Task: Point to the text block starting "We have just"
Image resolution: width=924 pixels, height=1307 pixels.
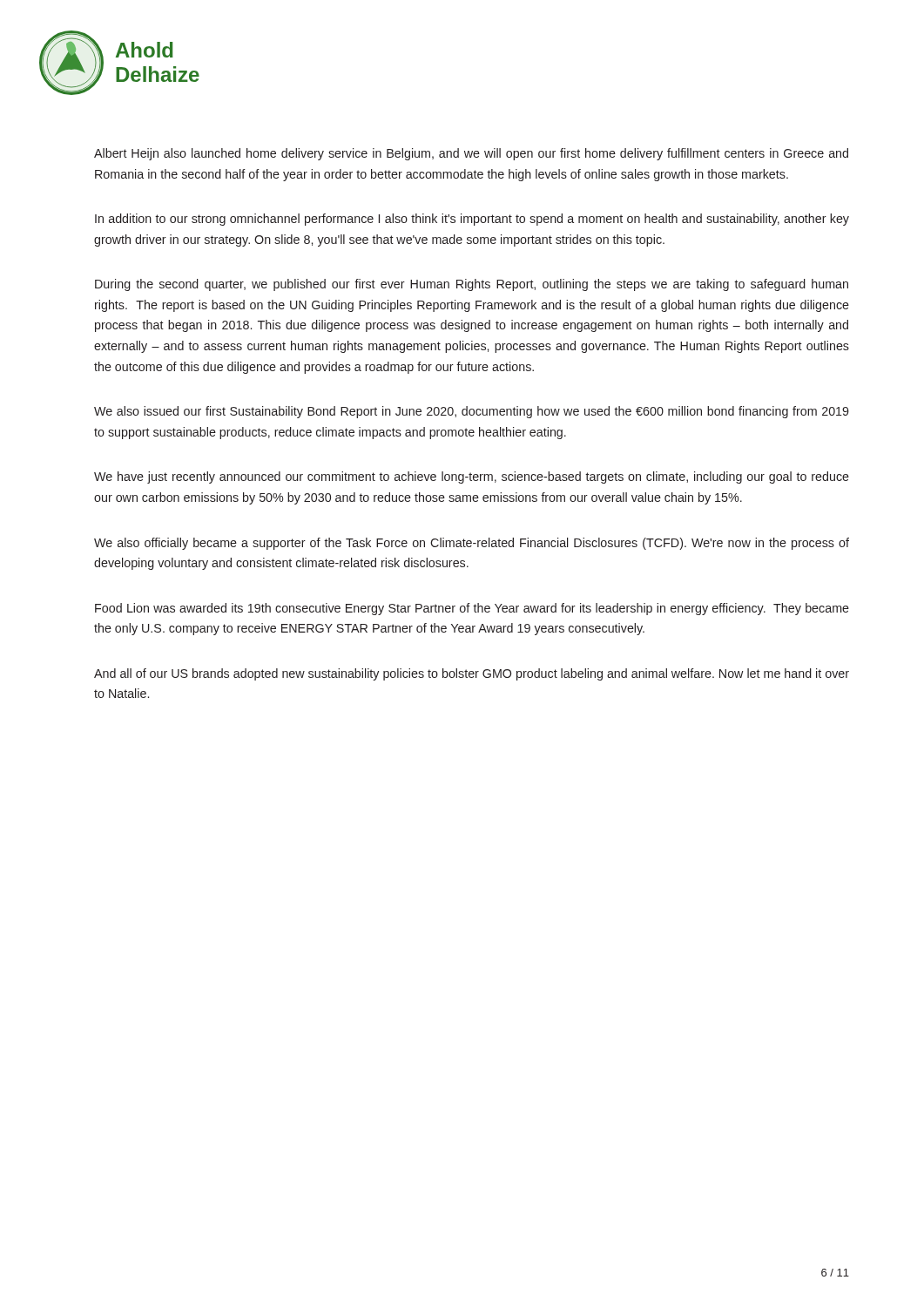Action: click(x=472, y=487)
